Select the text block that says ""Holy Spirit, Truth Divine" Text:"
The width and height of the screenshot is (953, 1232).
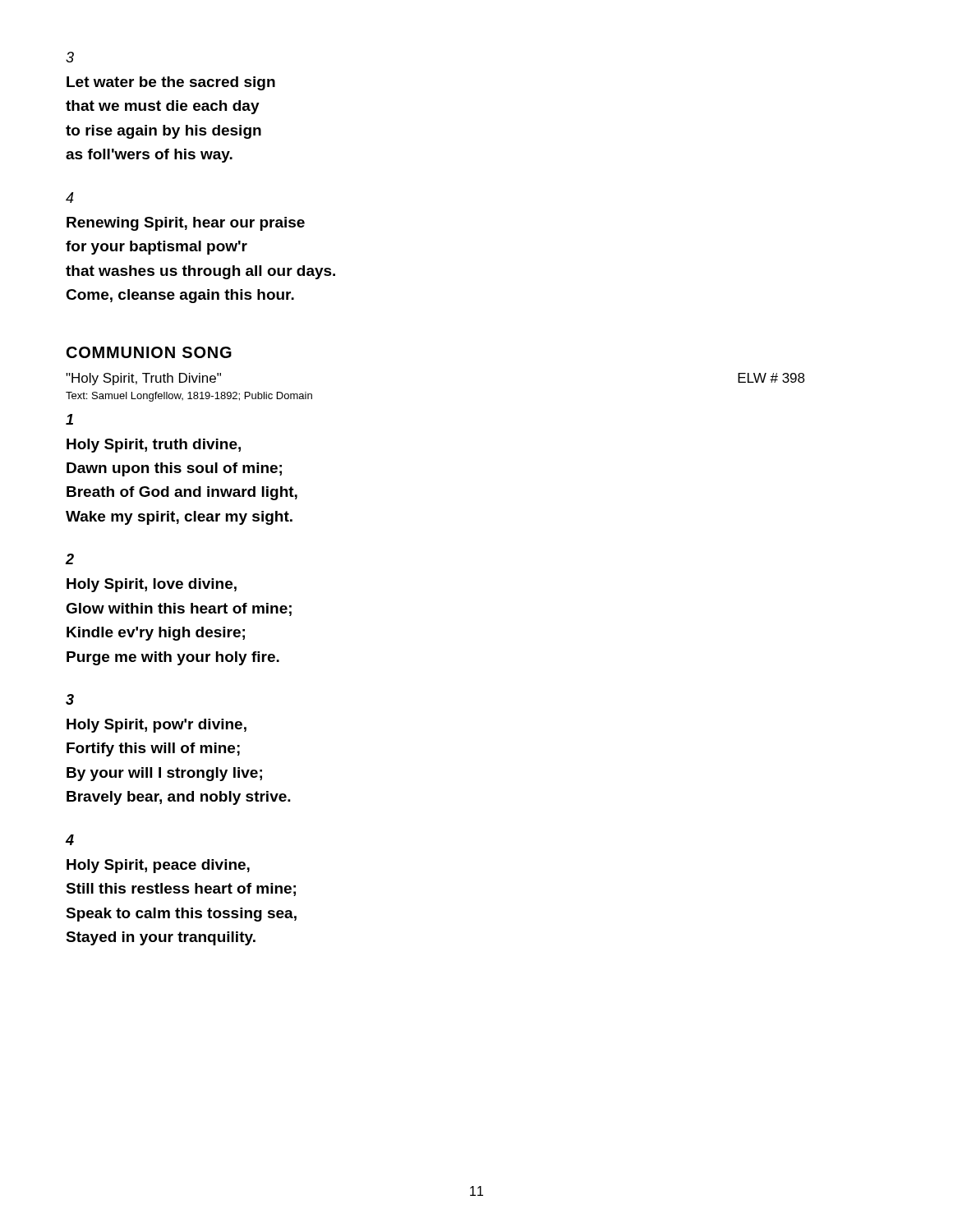(x=189, y=386)
